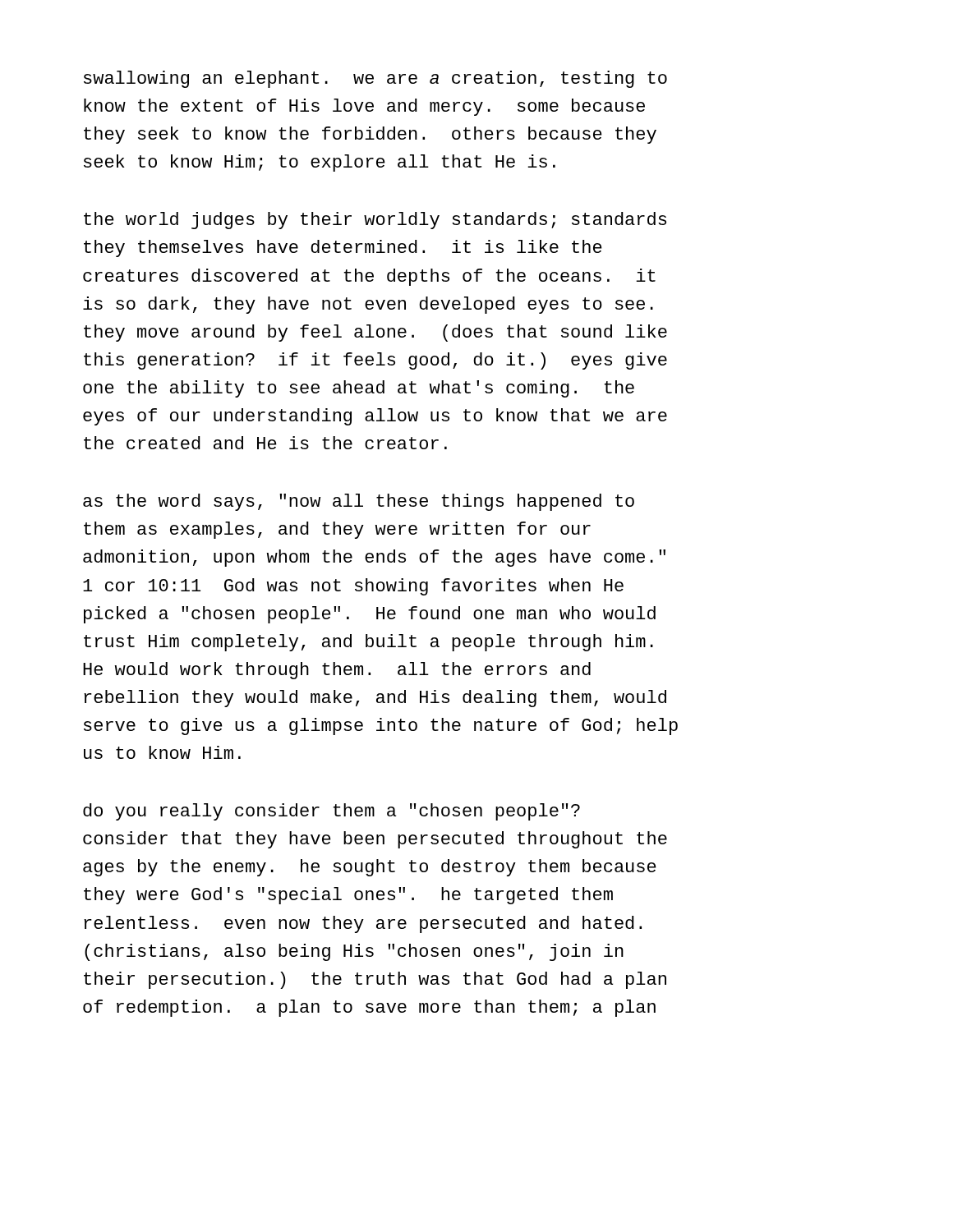Point to the region starting "the world judges"
Screen dimensions: 1232x953
coord(375,333)
